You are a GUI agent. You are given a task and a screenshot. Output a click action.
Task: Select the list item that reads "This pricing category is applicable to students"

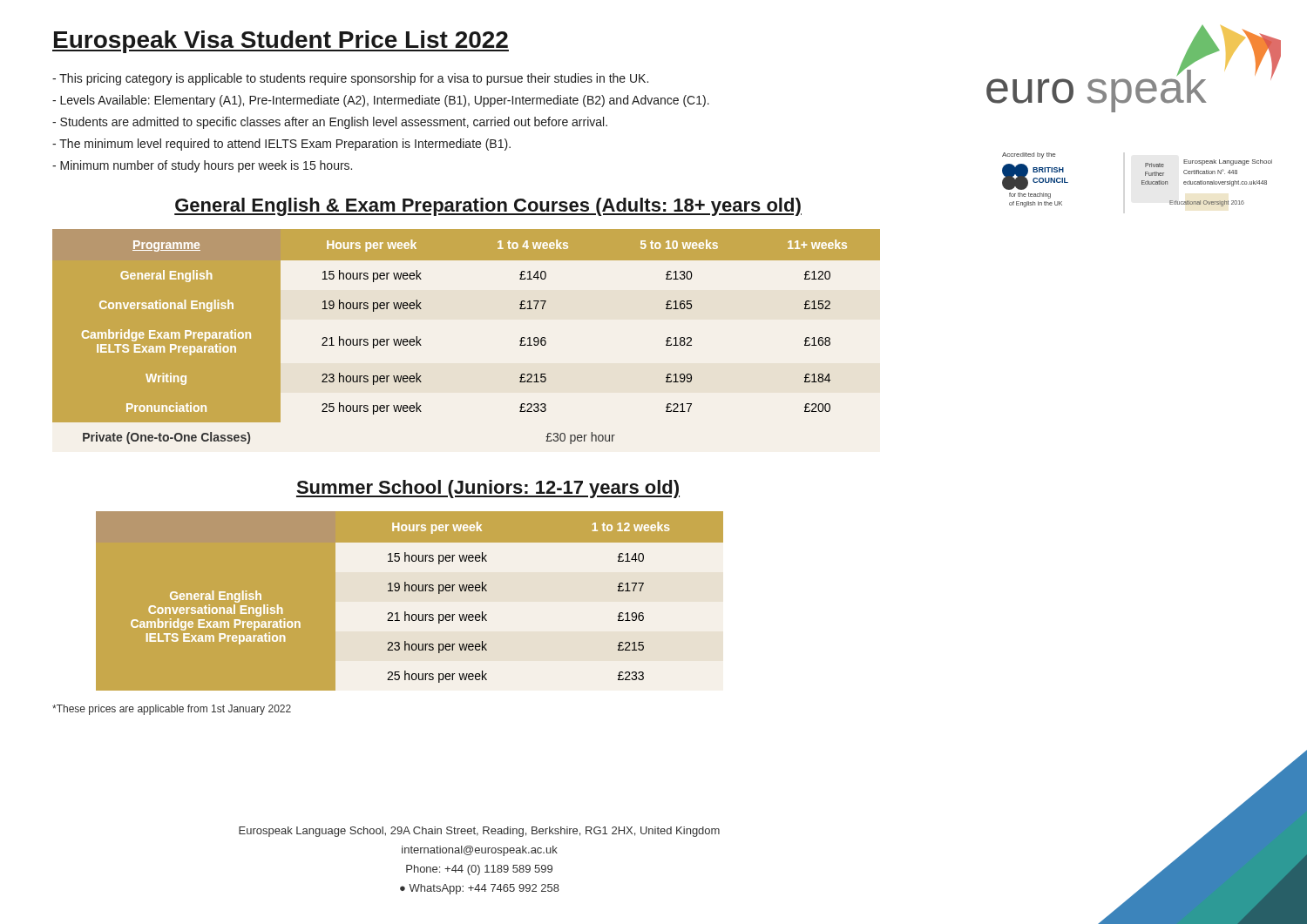pos(351,78)
